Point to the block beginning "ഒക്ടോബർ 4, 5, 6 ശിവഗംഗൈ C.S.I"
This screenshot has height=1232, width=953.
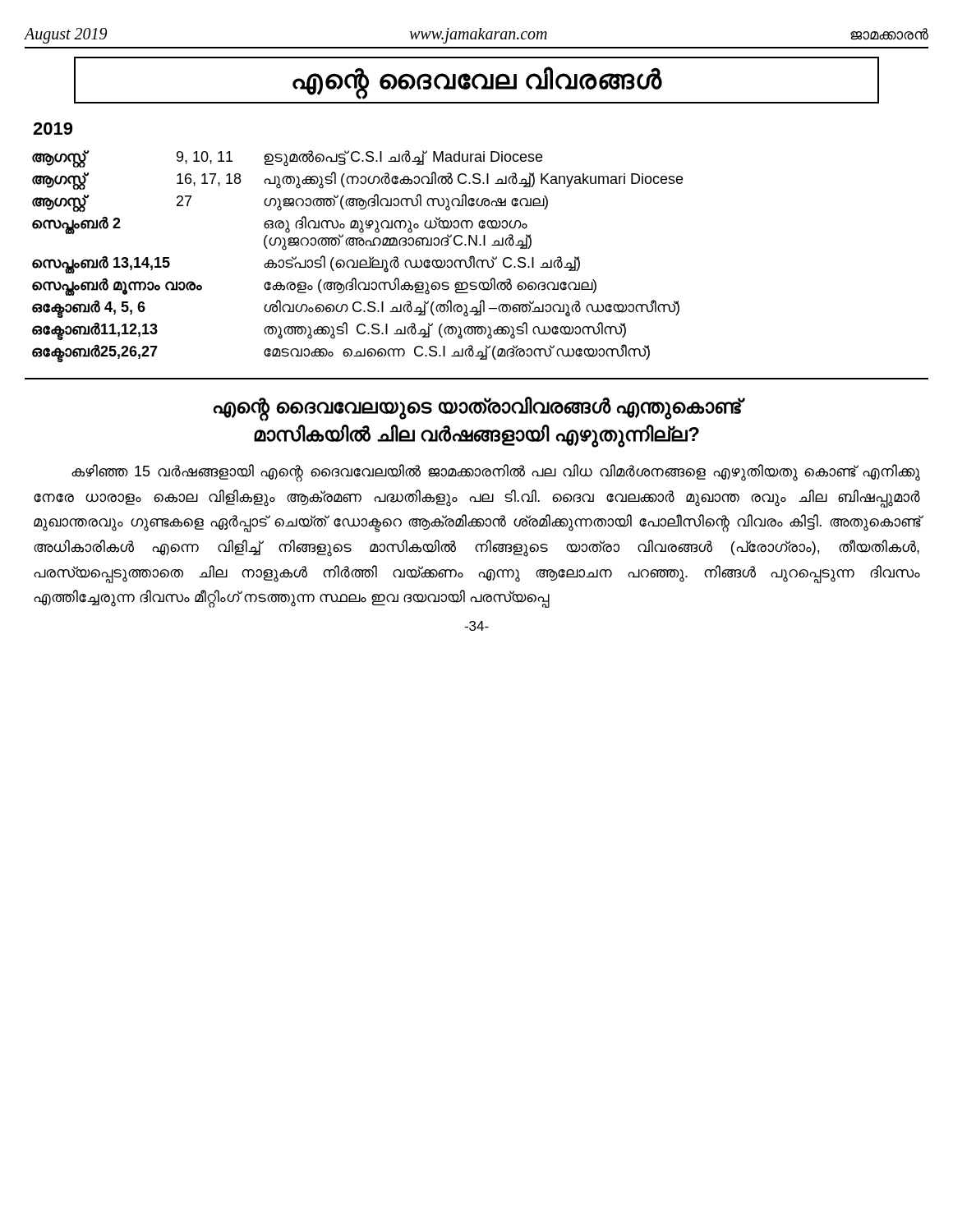click(x=476, y=308)
